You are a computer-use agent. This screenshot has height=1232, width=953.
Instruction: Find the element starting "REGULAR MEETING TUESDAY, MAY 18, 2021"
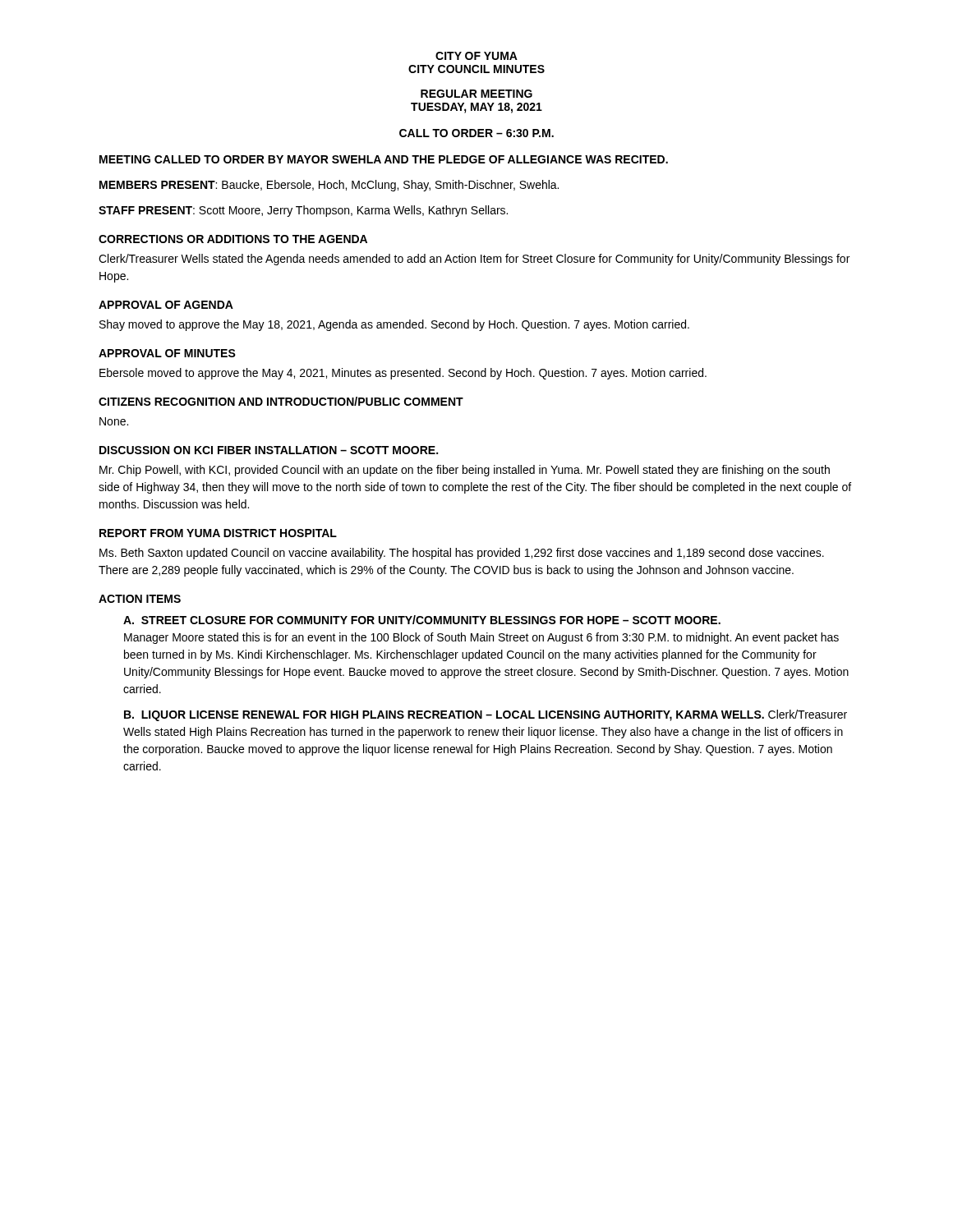click(476, 100)
